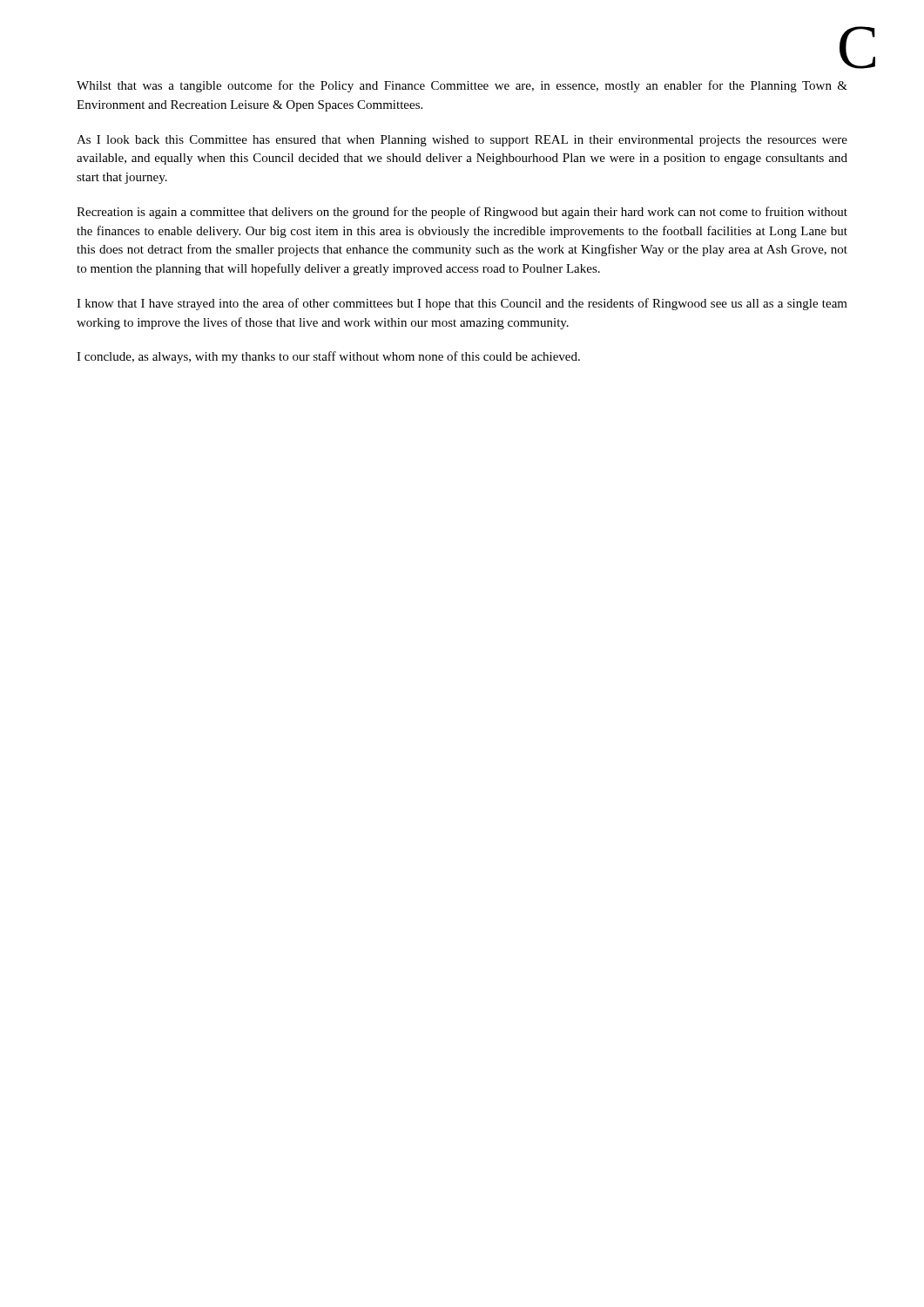Point to the passage starting "I conclude, as always,"

click(329, 357)
